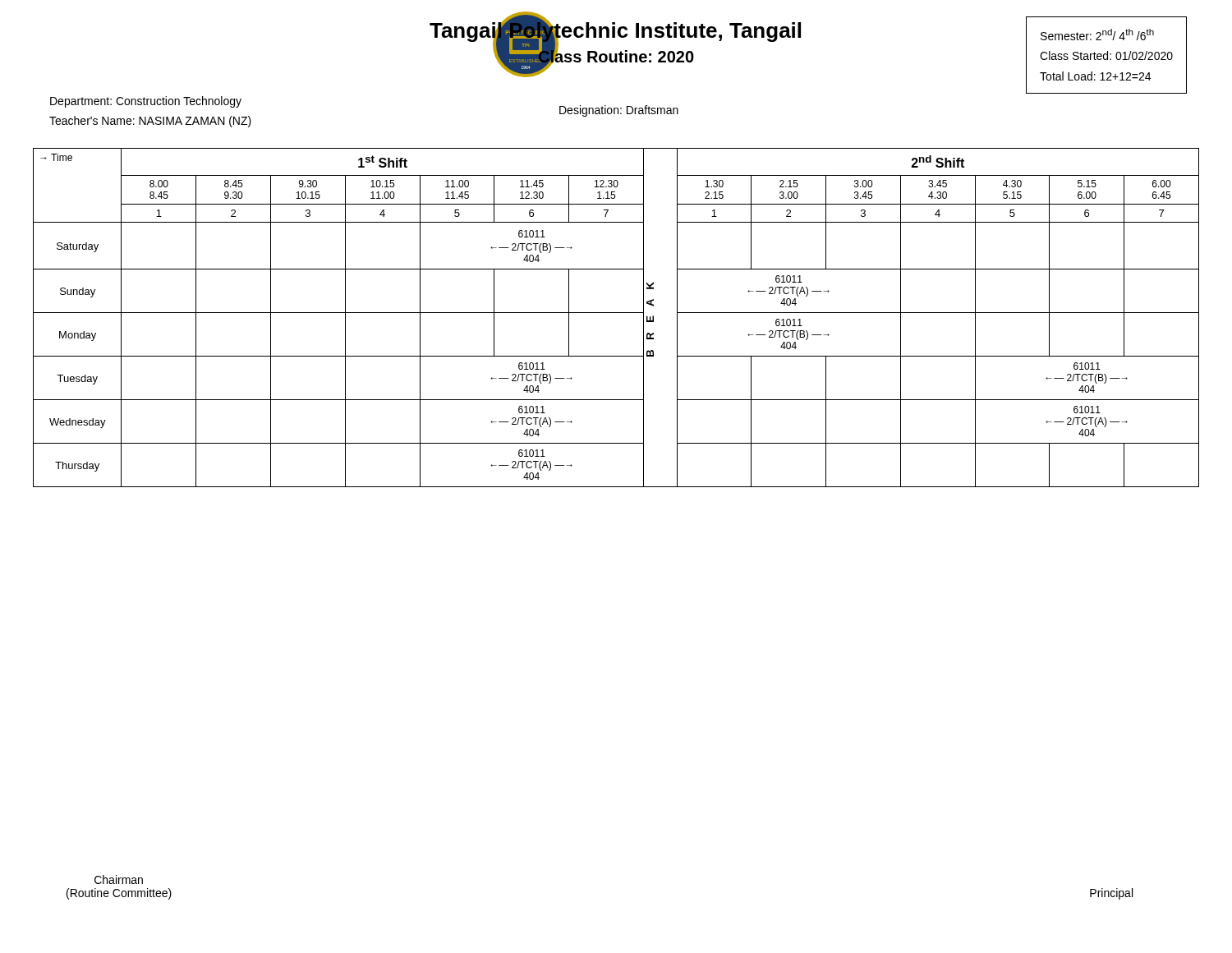
Task: Click where it says "Department: Construction Technology Teacher's Name: NASIMA ZAMAN (NZ)"
Action: tap(150, 111)
